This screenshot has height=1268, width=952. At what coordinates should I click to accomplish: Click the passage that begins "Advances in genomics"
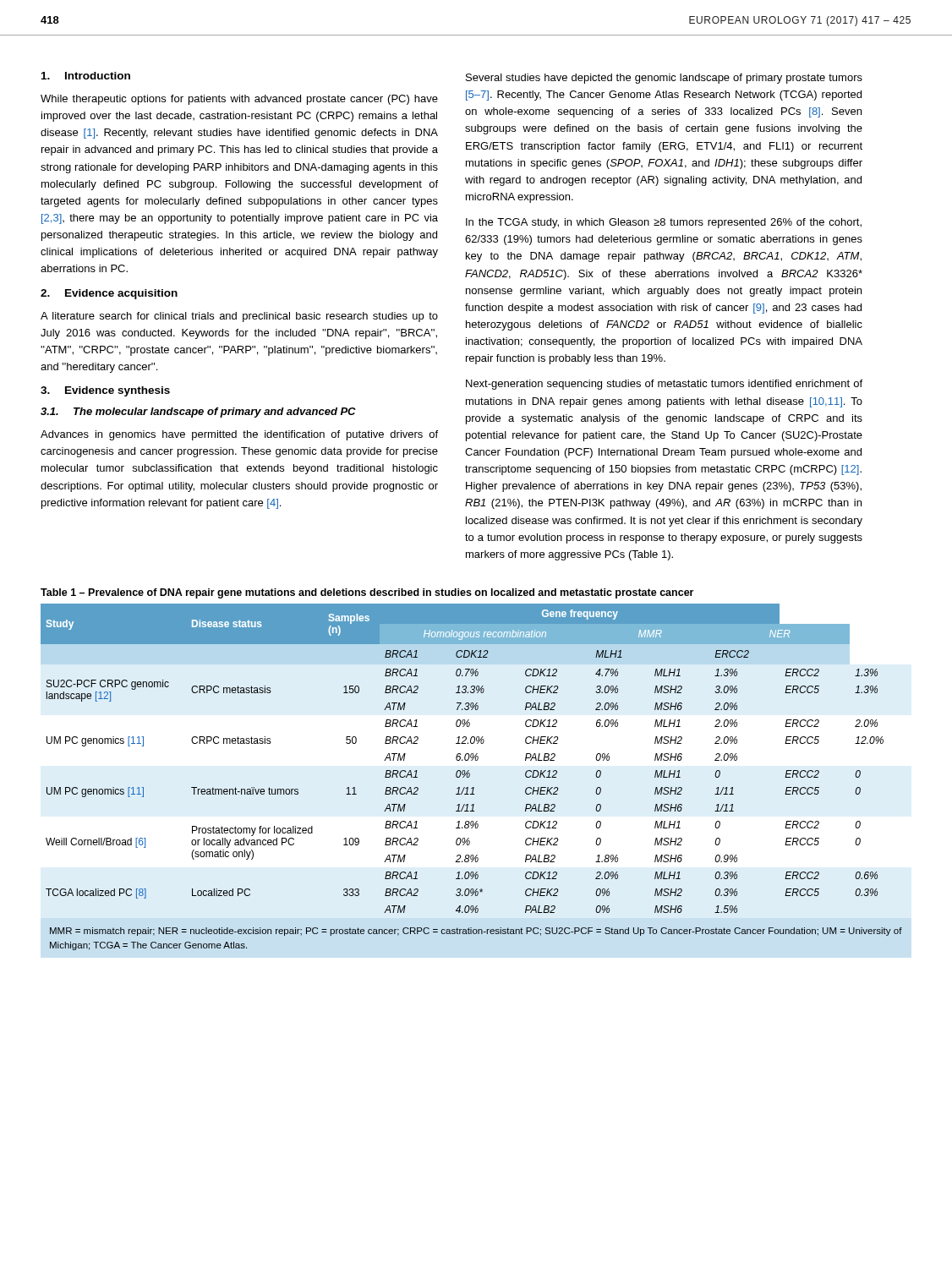click(239, 469)
